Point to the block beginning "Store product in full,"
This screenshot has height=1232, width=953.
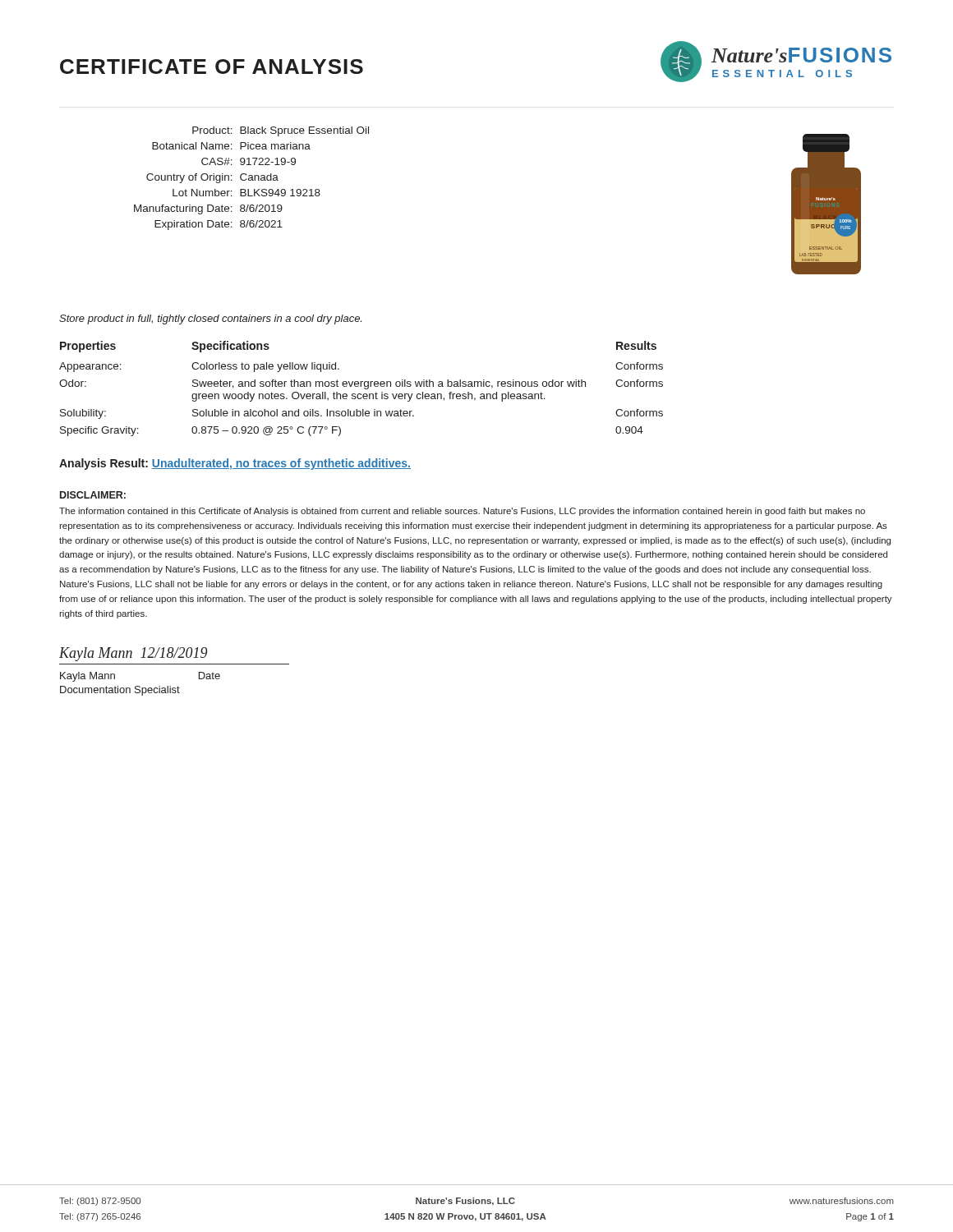tap(211, 318)
